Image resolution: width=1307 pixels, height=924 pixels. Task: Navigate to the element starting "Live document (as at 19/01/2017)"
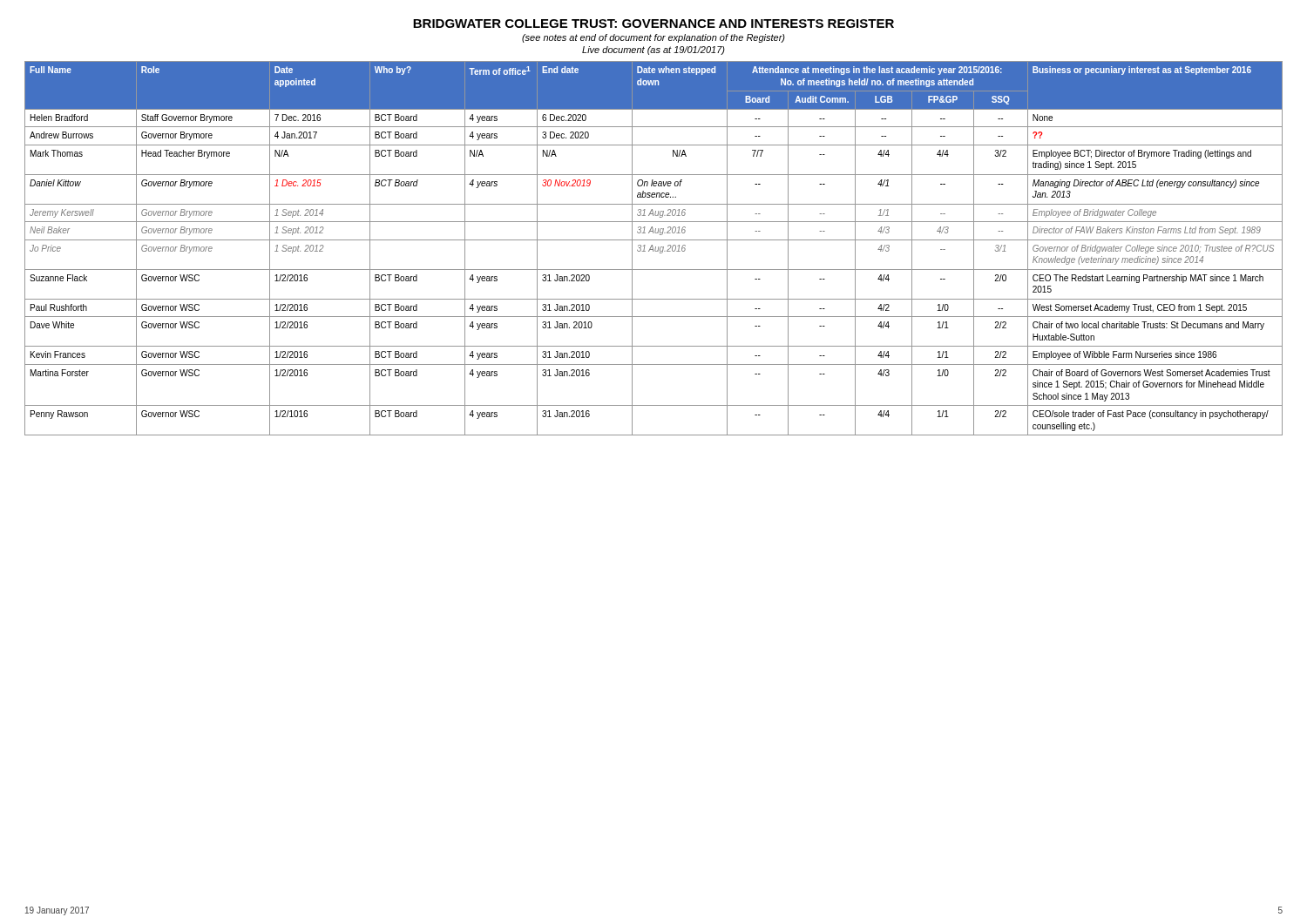(x=654, y=50)
